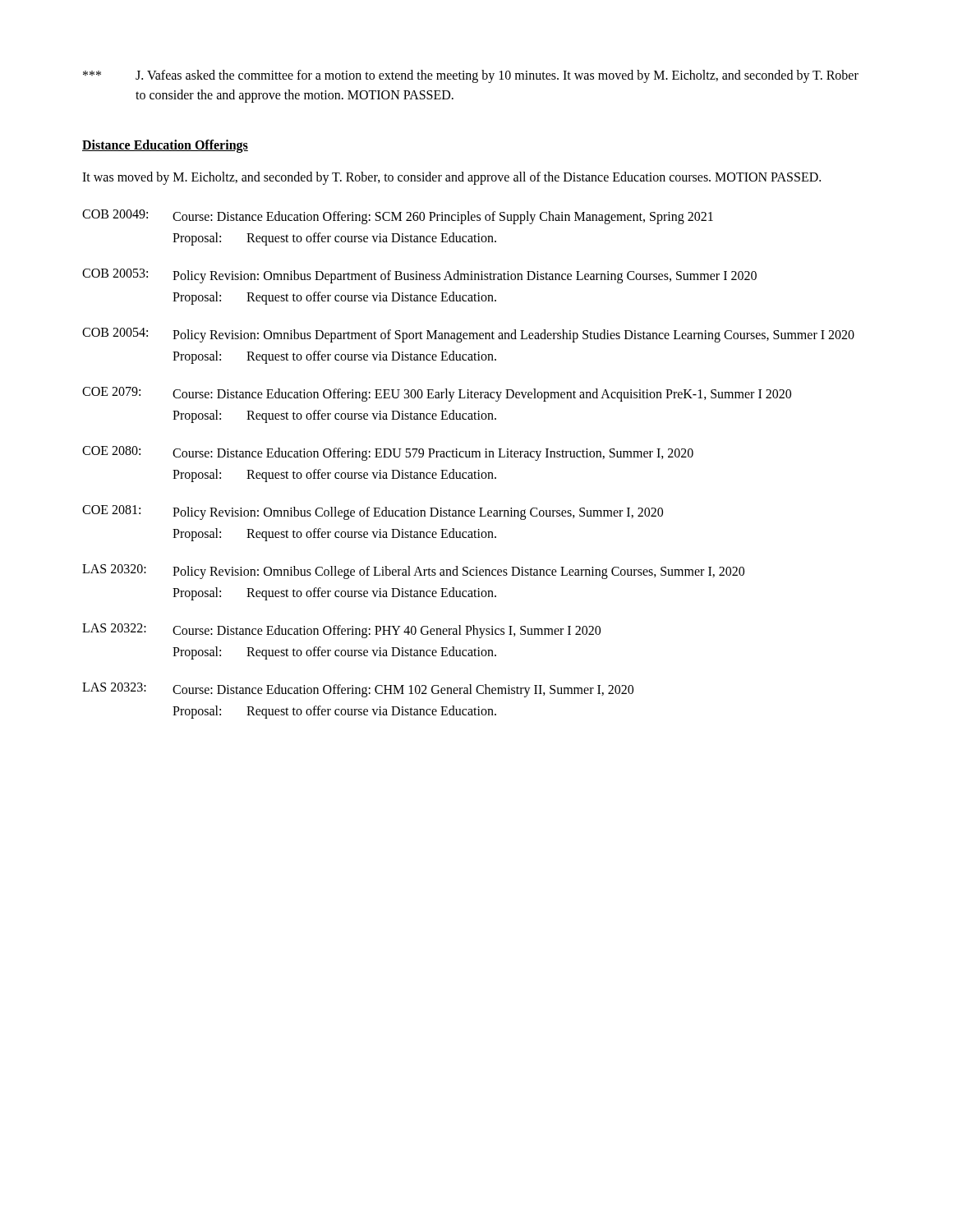The image size is (953, 1232).
Task: Locate the section header that reads "Distance Education Offerings"
Action: click(165, 145)
